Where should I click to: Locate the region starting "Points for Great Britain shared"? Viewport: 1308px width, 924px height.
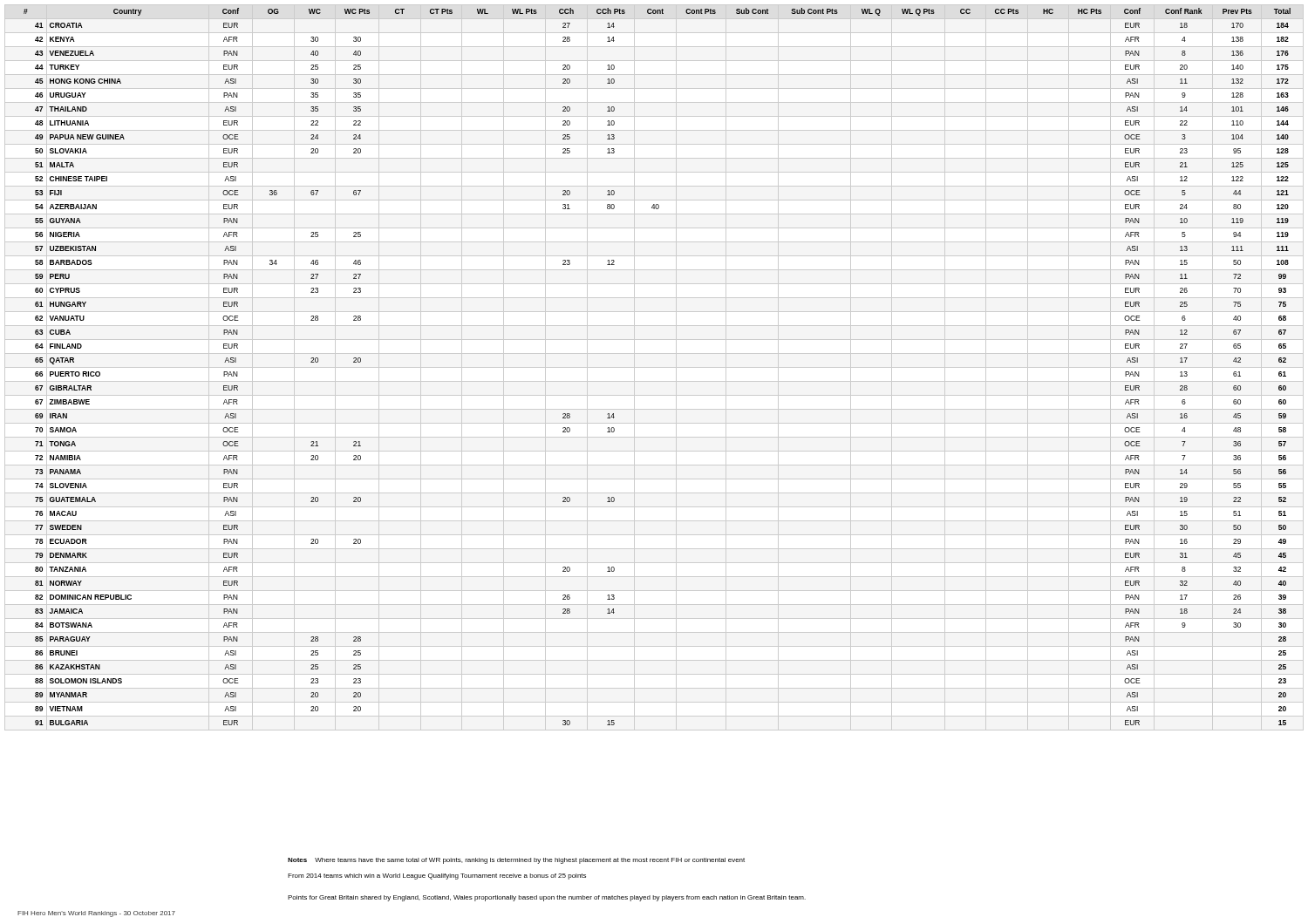pos(547,897)
